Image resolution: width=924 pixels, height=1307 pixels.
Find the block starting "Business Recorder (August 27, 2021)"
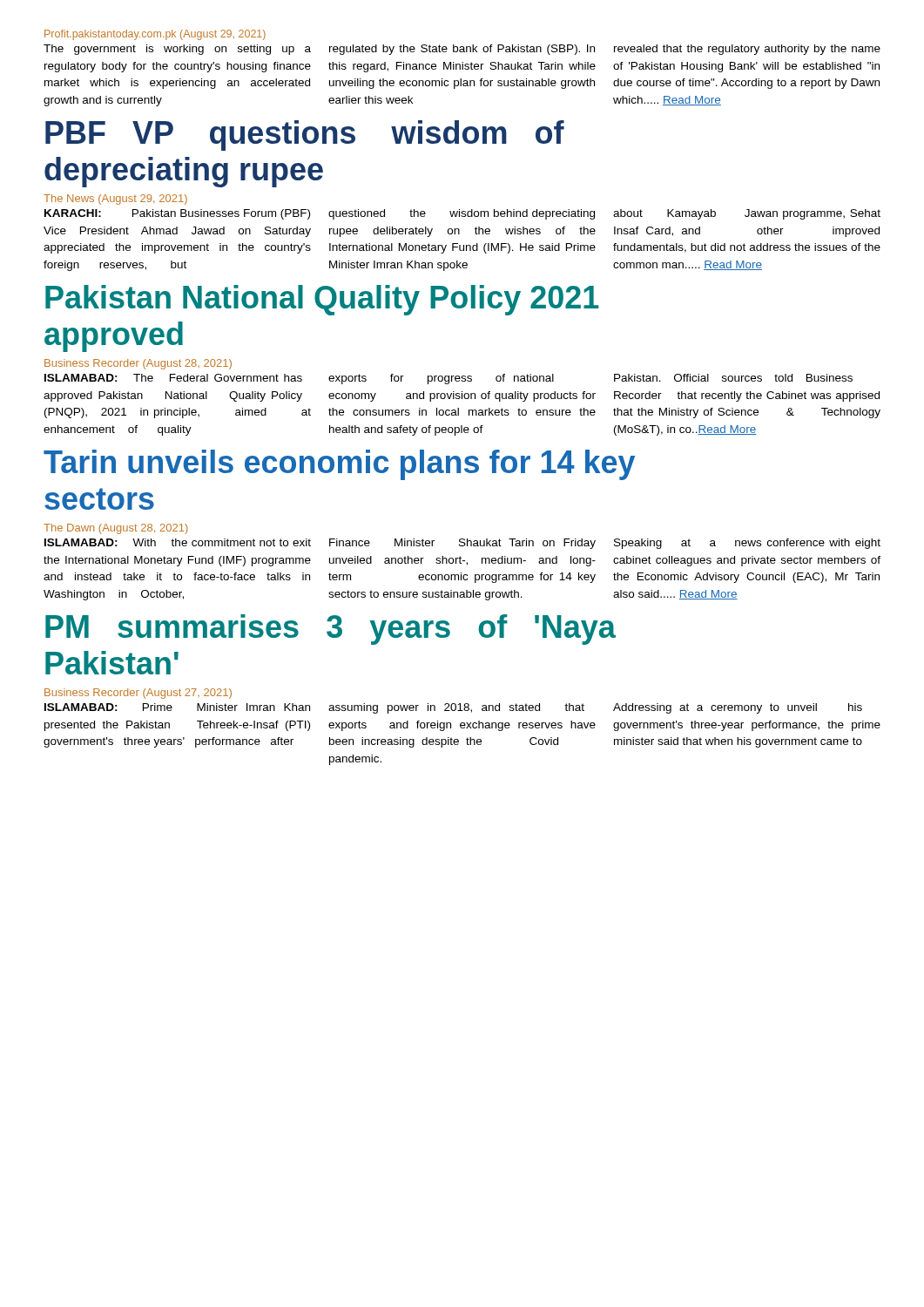(138, 692)
